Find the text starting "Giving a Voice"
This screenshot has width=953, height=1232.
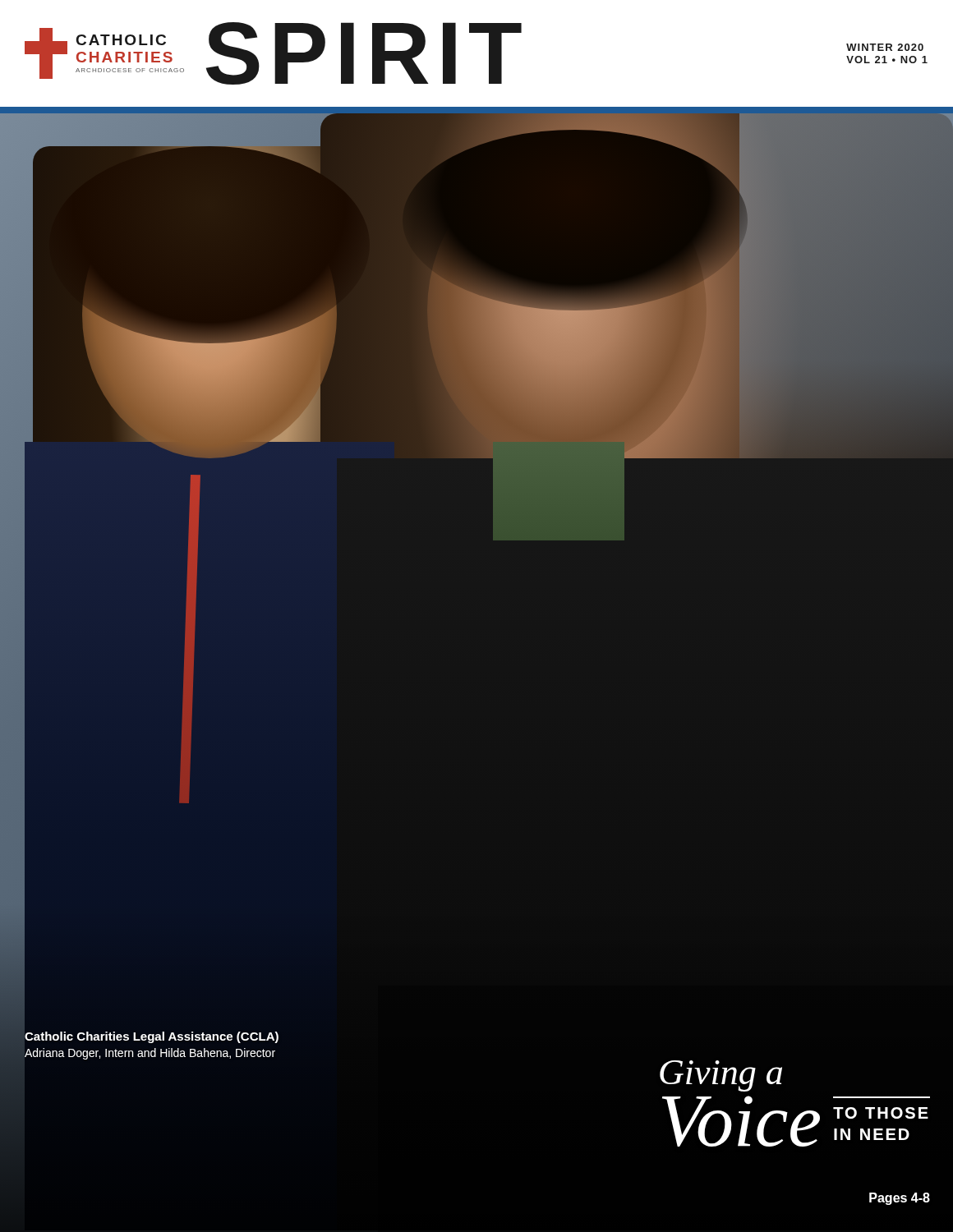(x=794, y=1106)
